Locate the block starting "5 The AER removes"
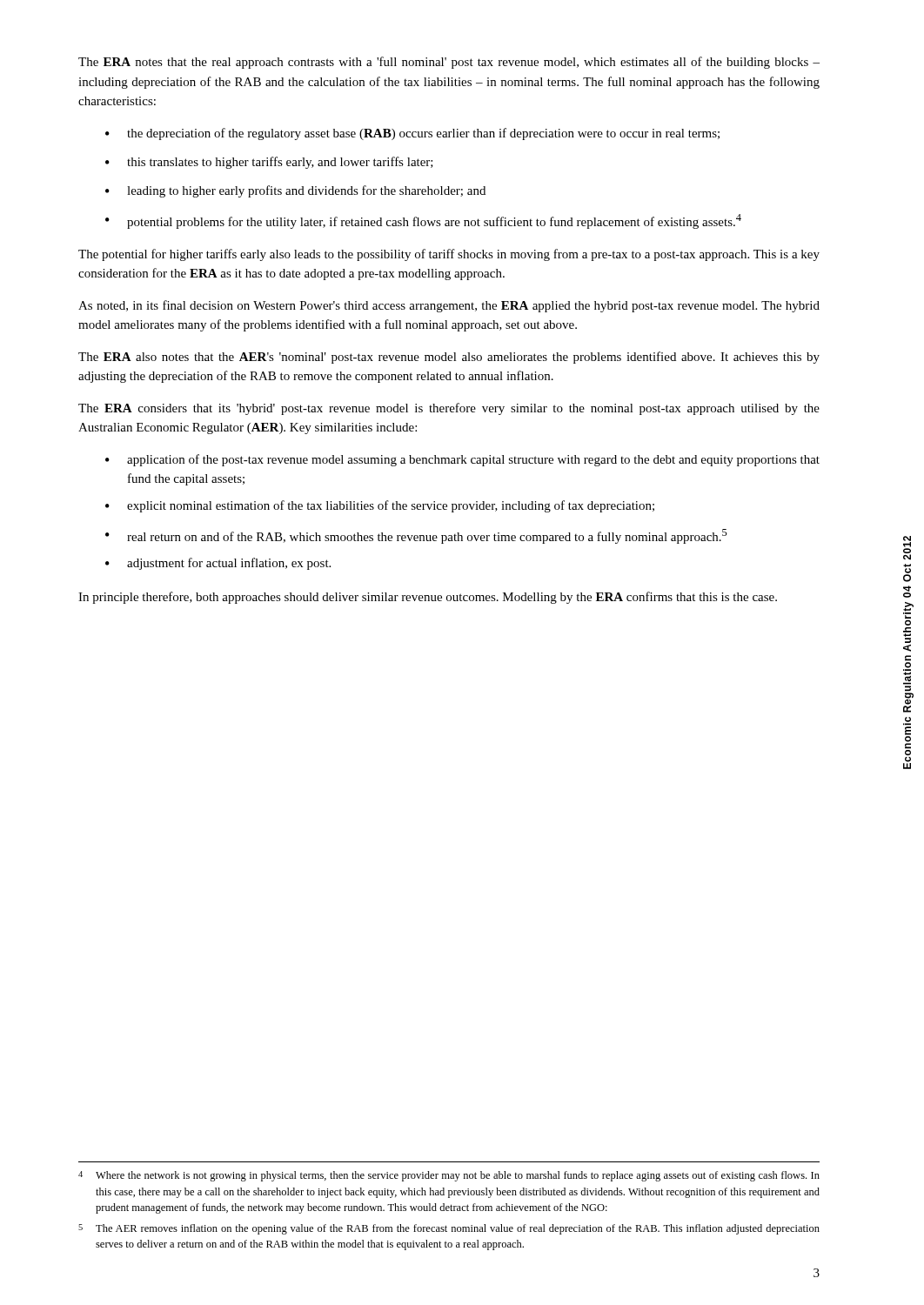Screen dimensions: 1305x924 coord(449,1236)
